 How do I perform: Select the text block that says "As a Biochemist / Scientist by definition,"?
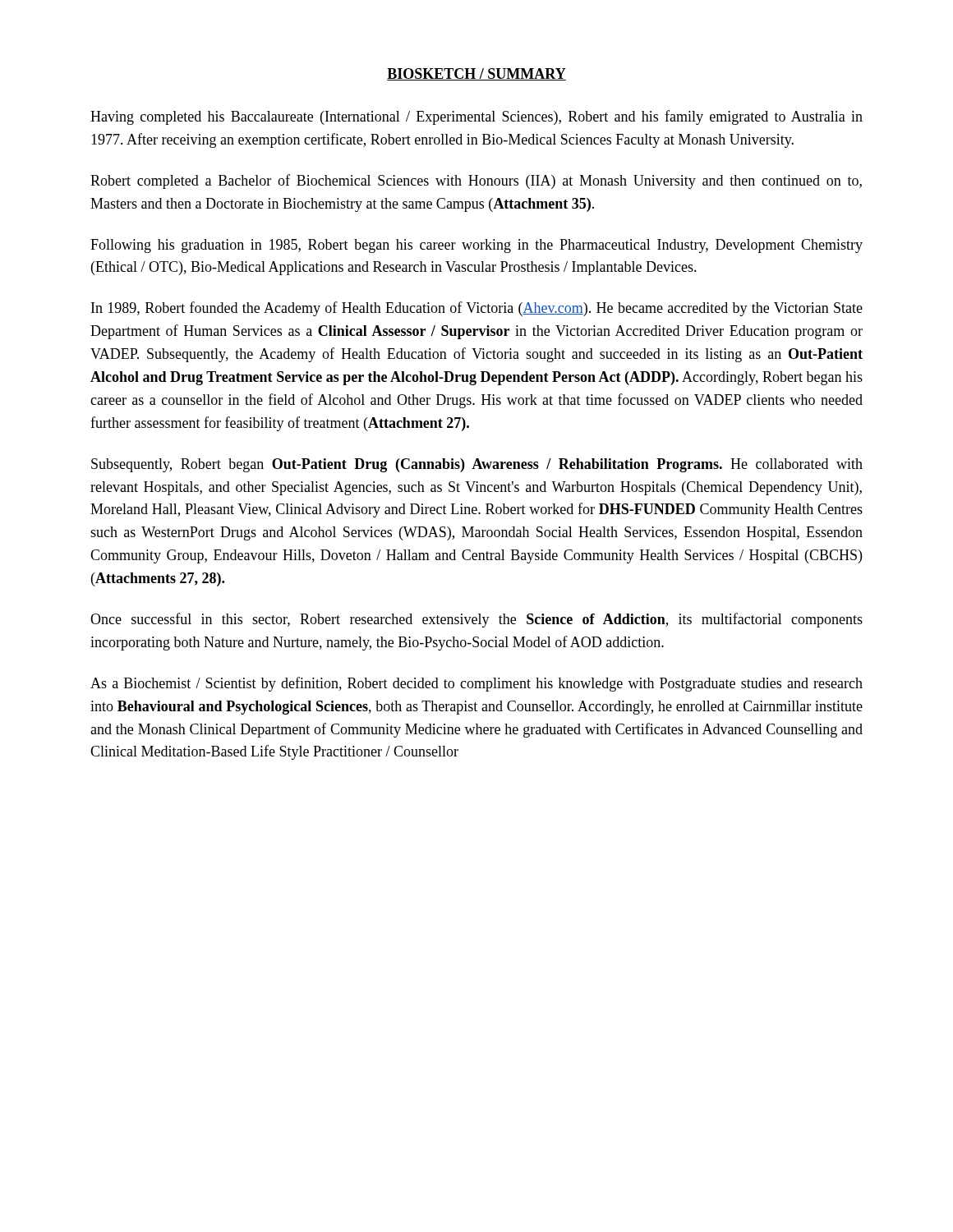pyautogui.click(x=476, y=718)
